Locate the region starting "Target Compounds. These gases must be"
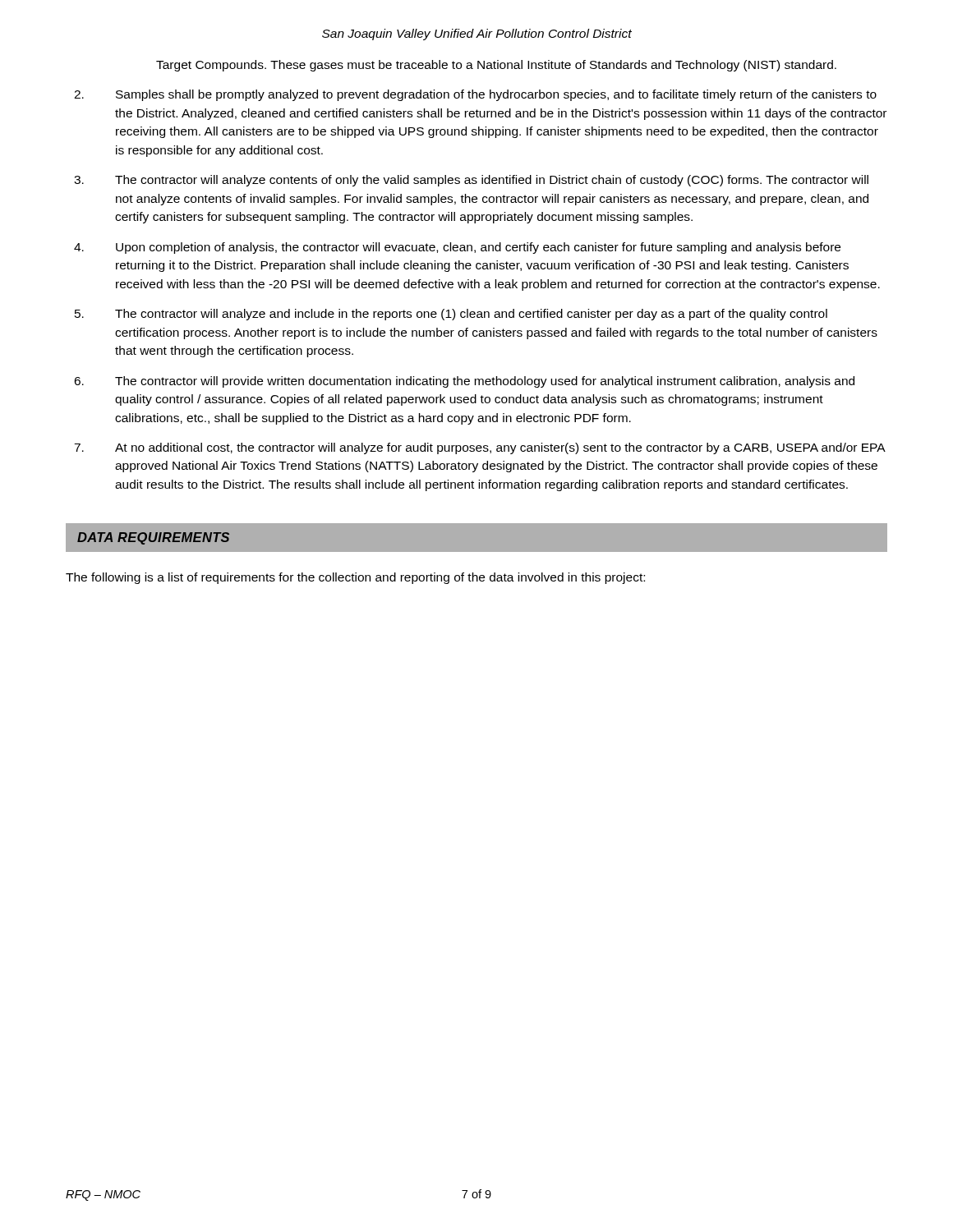This screenshot has width=953, height=1232. pos(497,64)
